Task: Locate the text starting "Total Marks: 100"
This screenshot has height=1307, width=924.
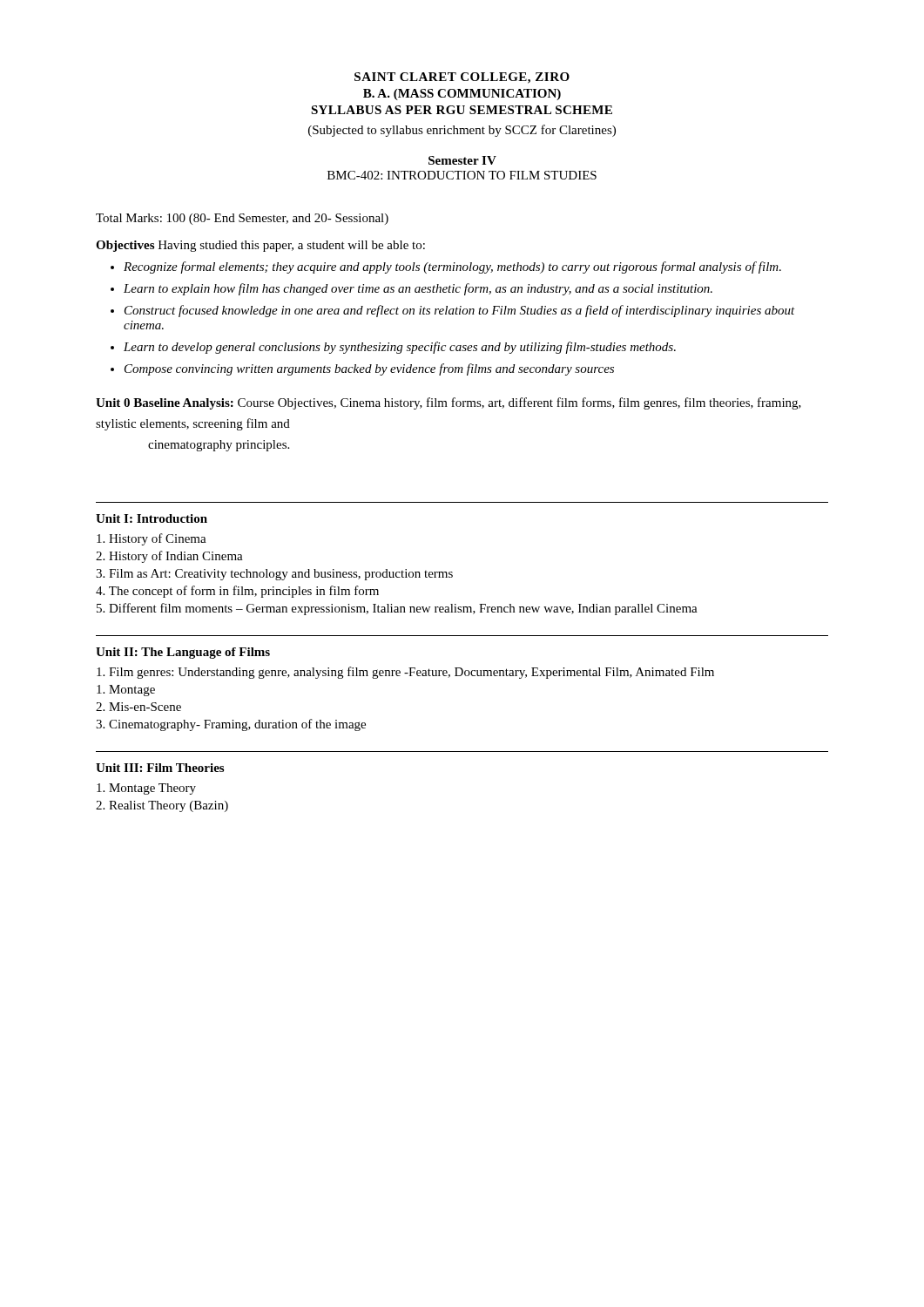Action: pyautogui.click(x=242, y=218)
